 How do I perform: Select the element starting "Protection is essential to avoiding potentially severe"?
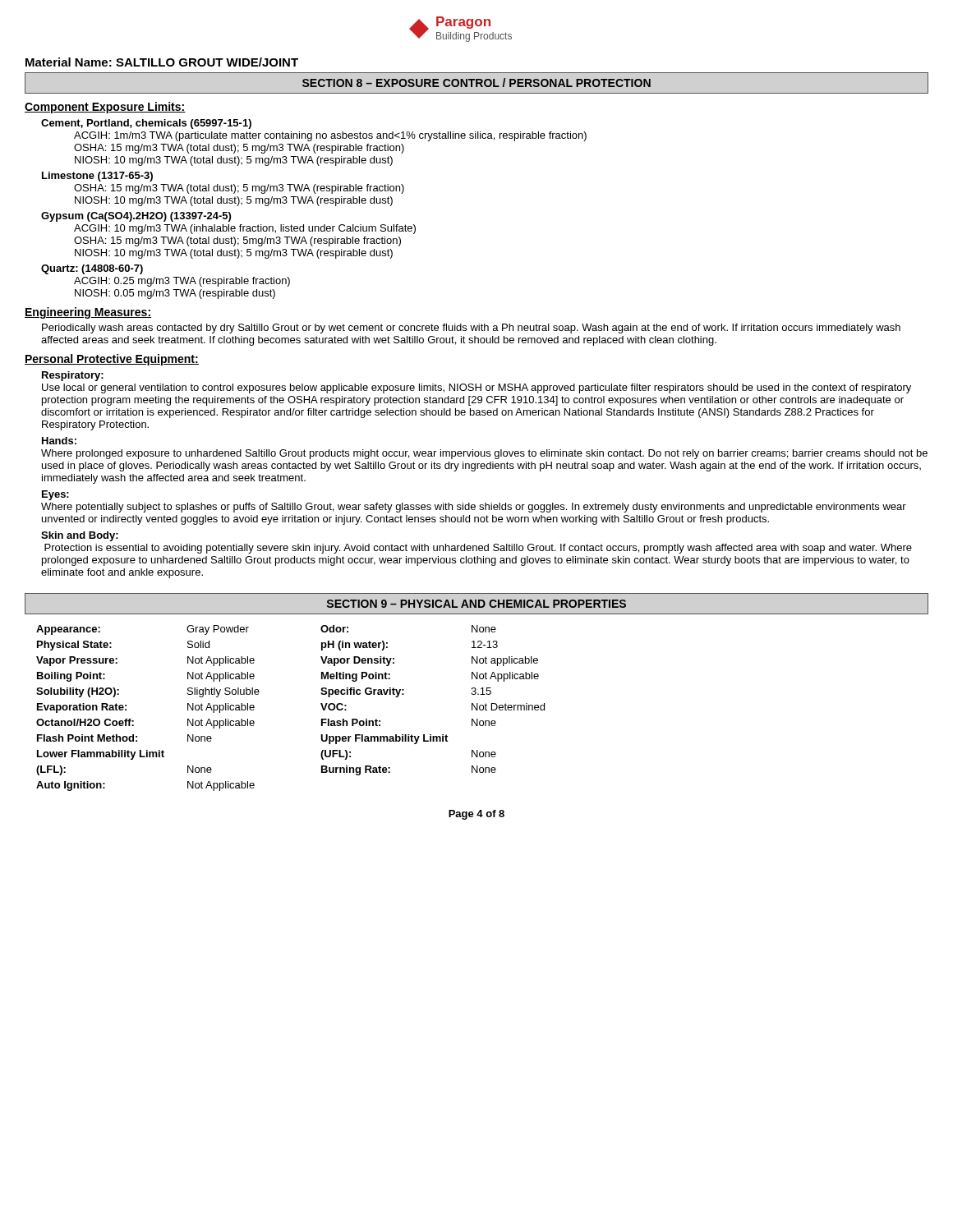(x=477, y=560)
